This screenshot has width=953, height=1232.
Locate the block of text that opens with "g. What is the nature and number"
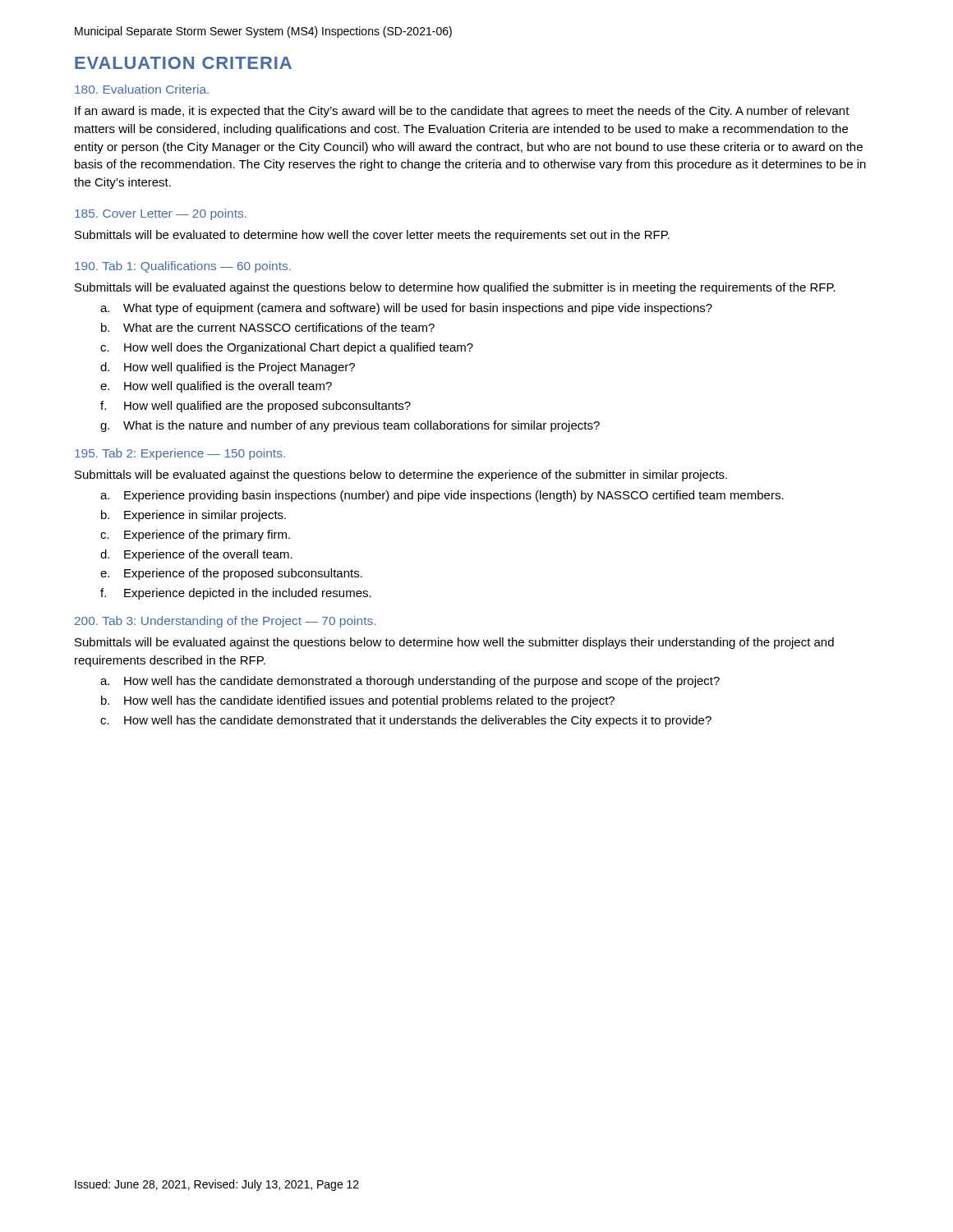(350, 425)
